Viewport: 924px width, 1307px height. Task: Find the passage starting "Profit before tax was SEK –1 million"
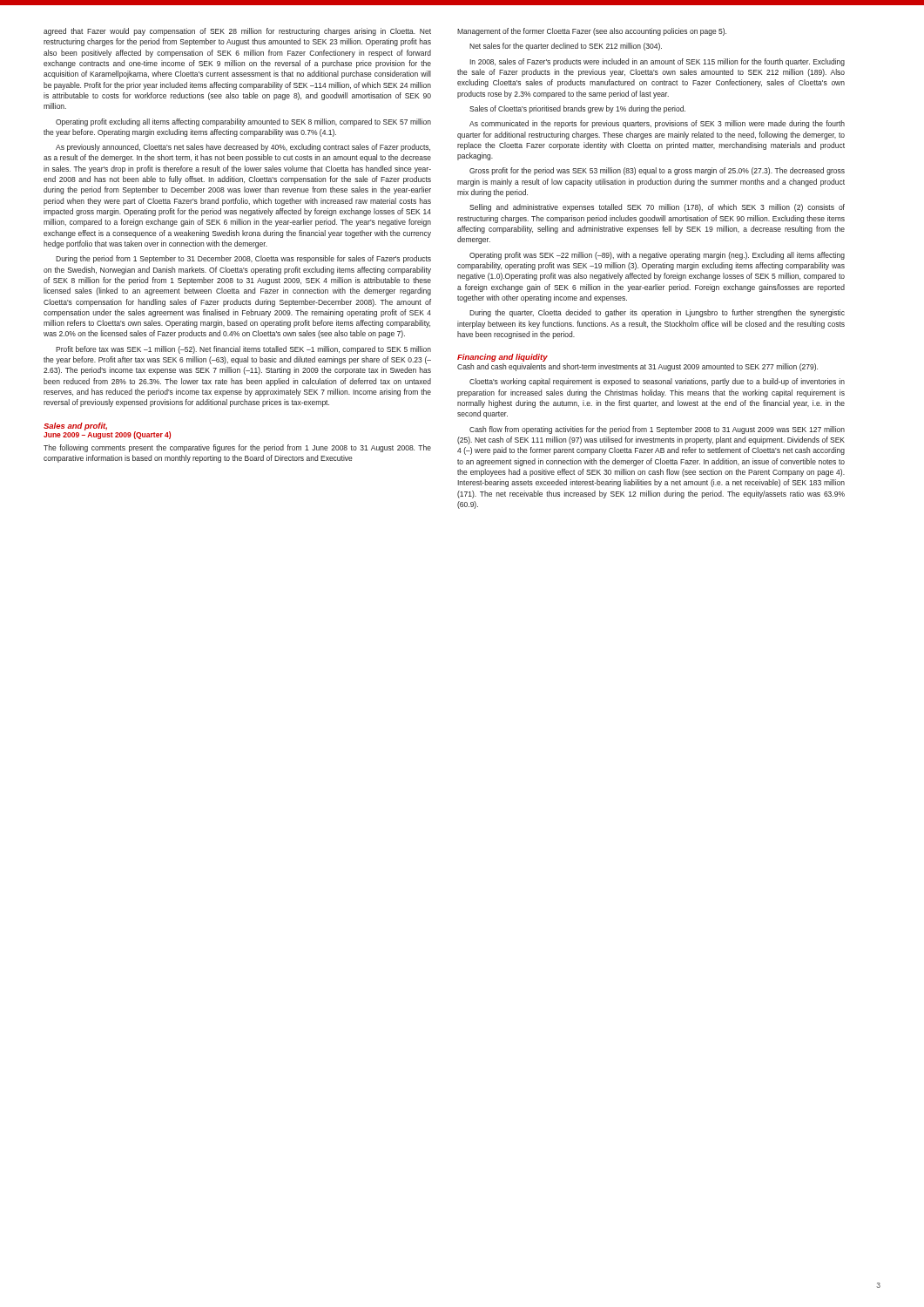[237, 376]
